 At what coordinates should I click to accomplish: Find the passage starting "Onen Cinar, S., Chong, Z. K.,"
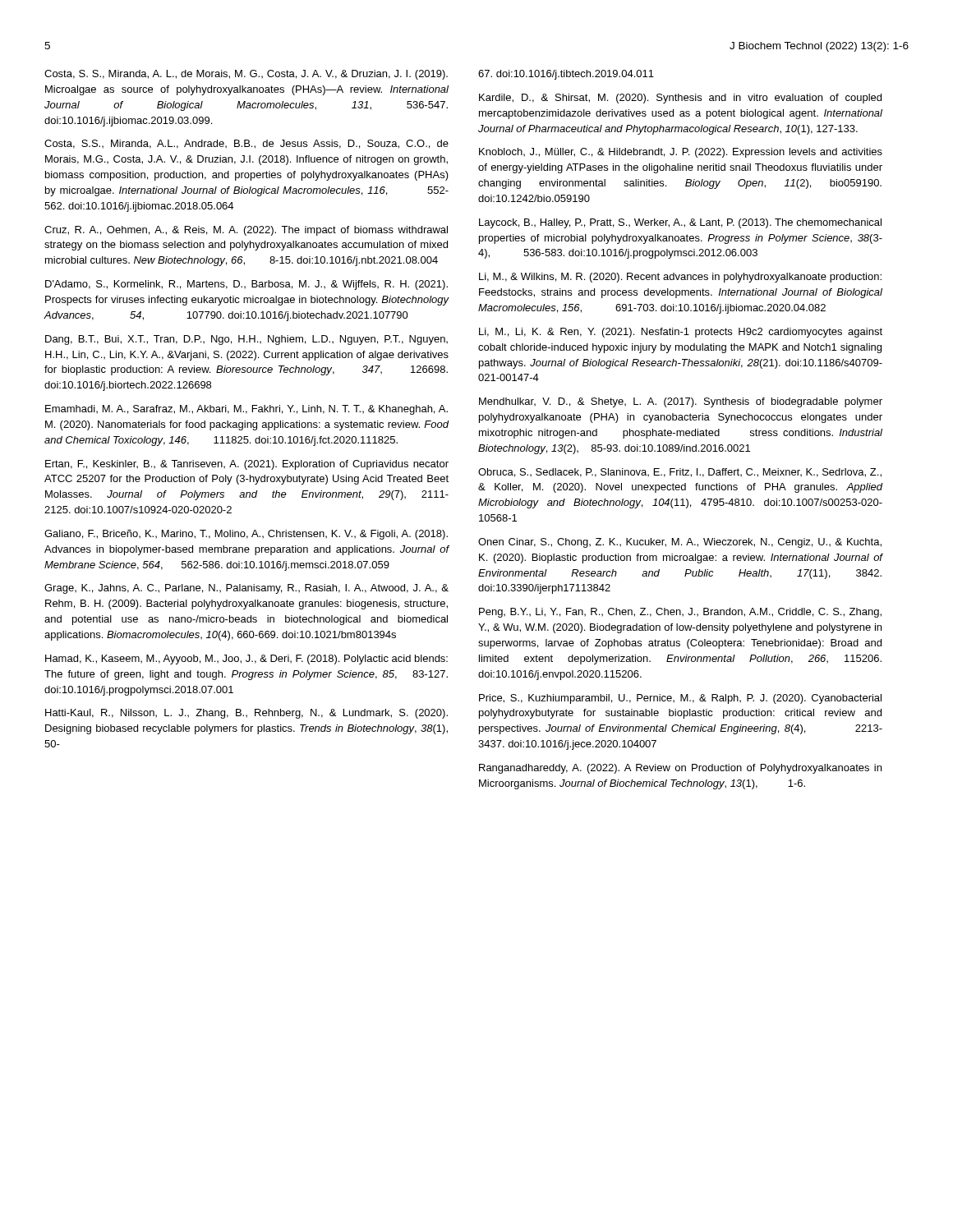pyautogui.click(x=680, y=566)
